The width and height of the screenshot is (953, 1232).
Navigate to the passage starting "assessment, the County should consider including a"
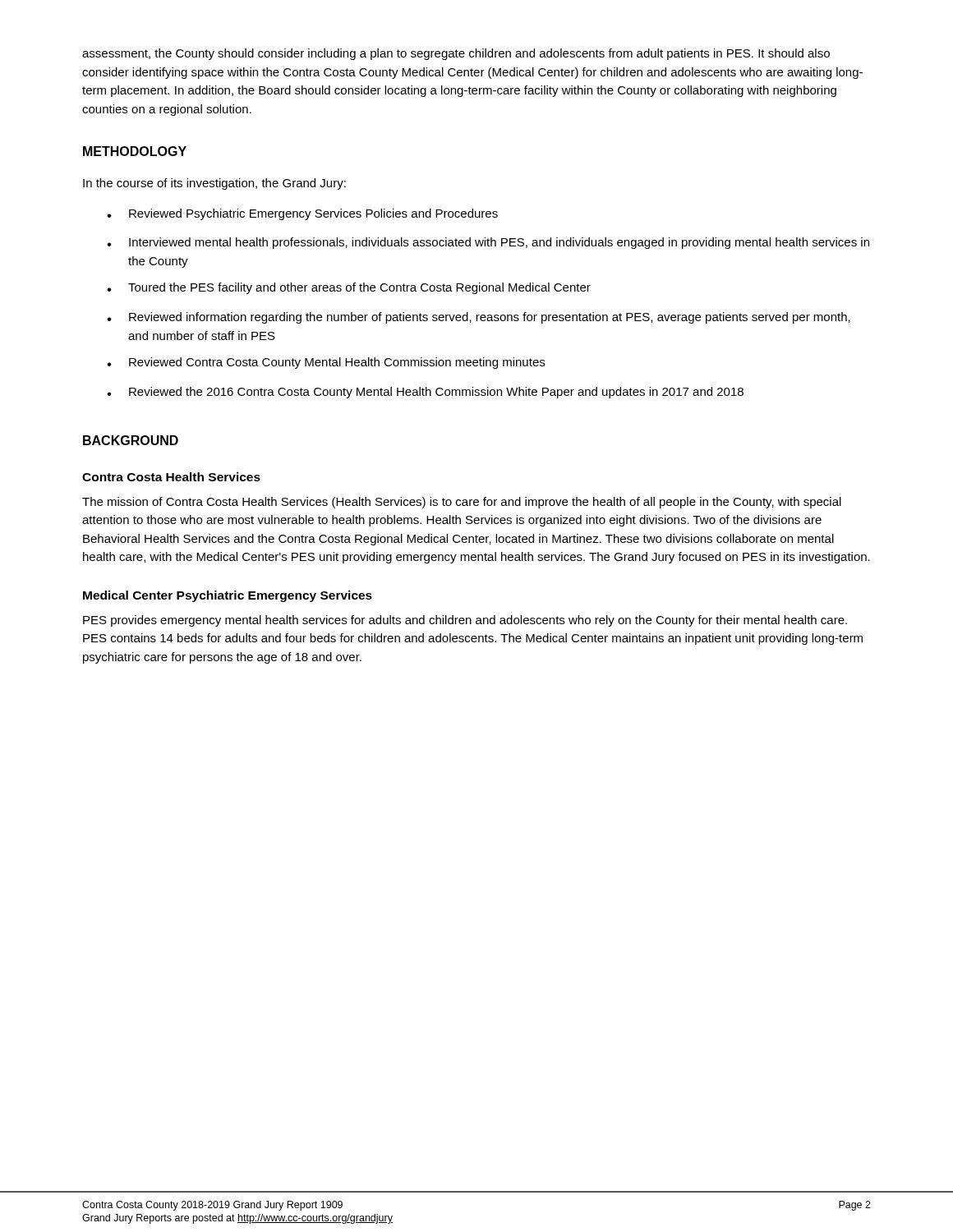[473, 81]
